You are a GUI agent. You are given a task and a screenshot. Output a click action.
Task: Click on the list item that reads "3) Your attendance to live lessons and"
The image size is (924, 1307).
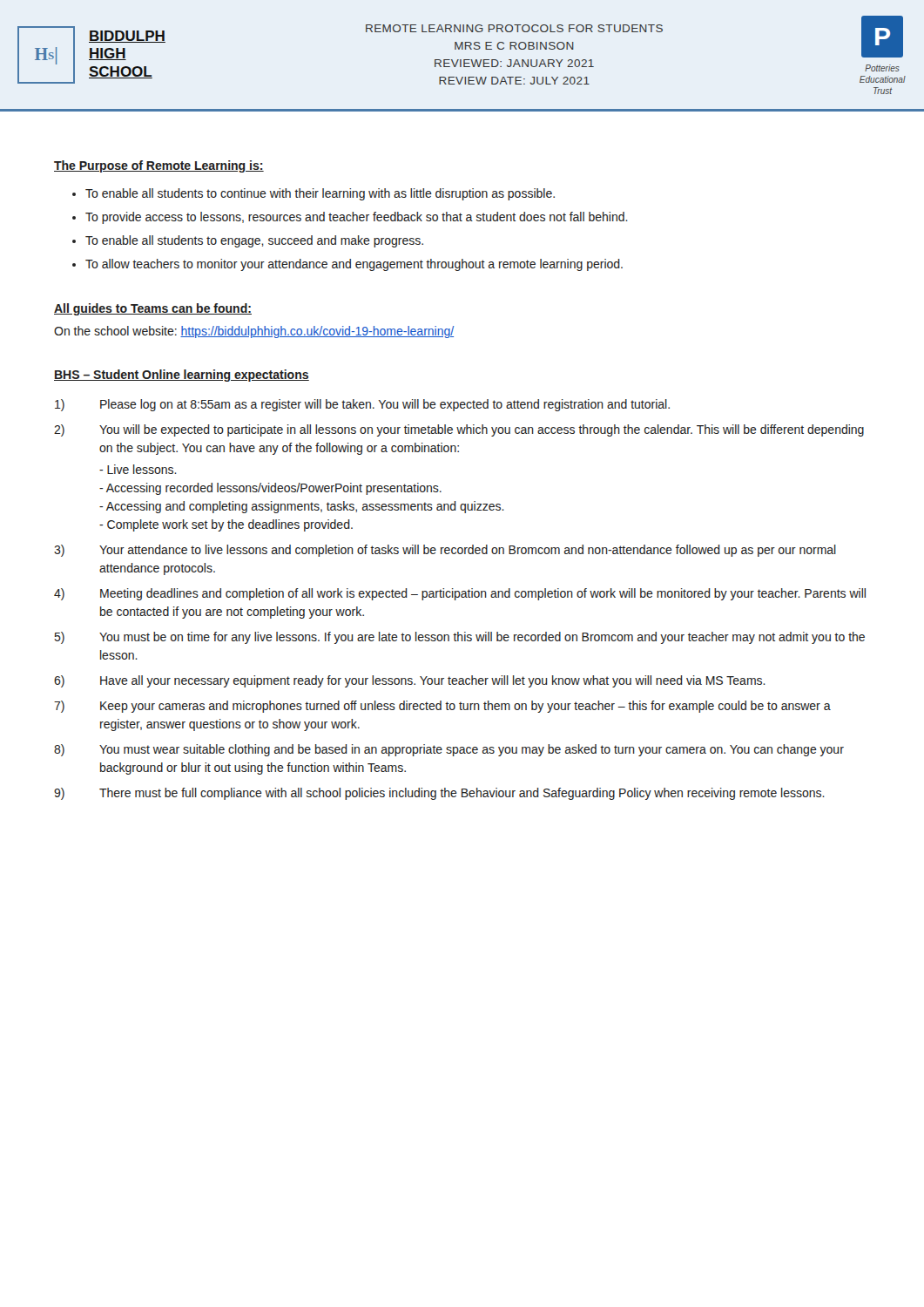tap(462, 559)
